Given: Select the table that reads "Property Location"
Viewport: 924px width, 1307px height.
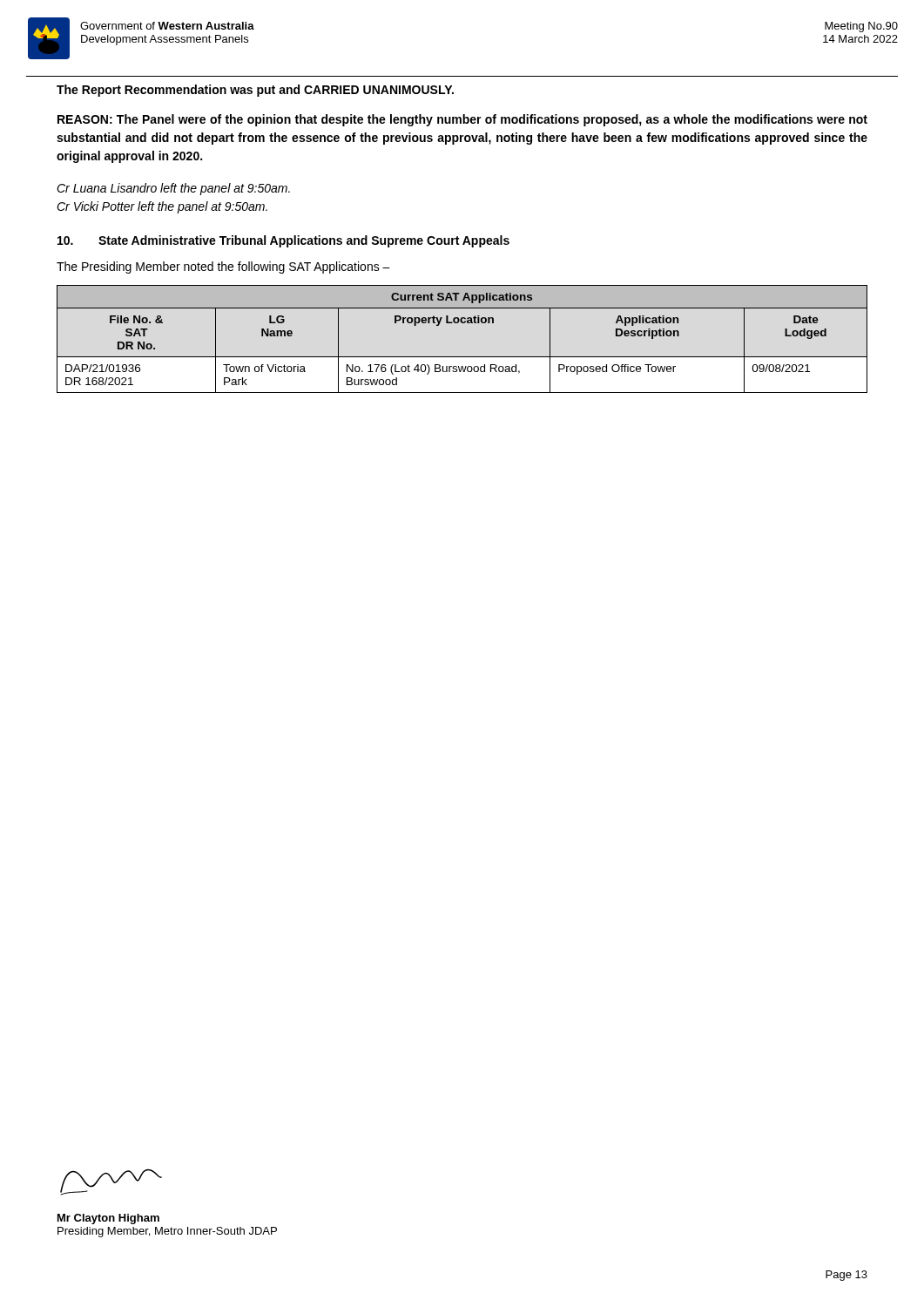Looking at the screenshot, I should tap(462, 339).
